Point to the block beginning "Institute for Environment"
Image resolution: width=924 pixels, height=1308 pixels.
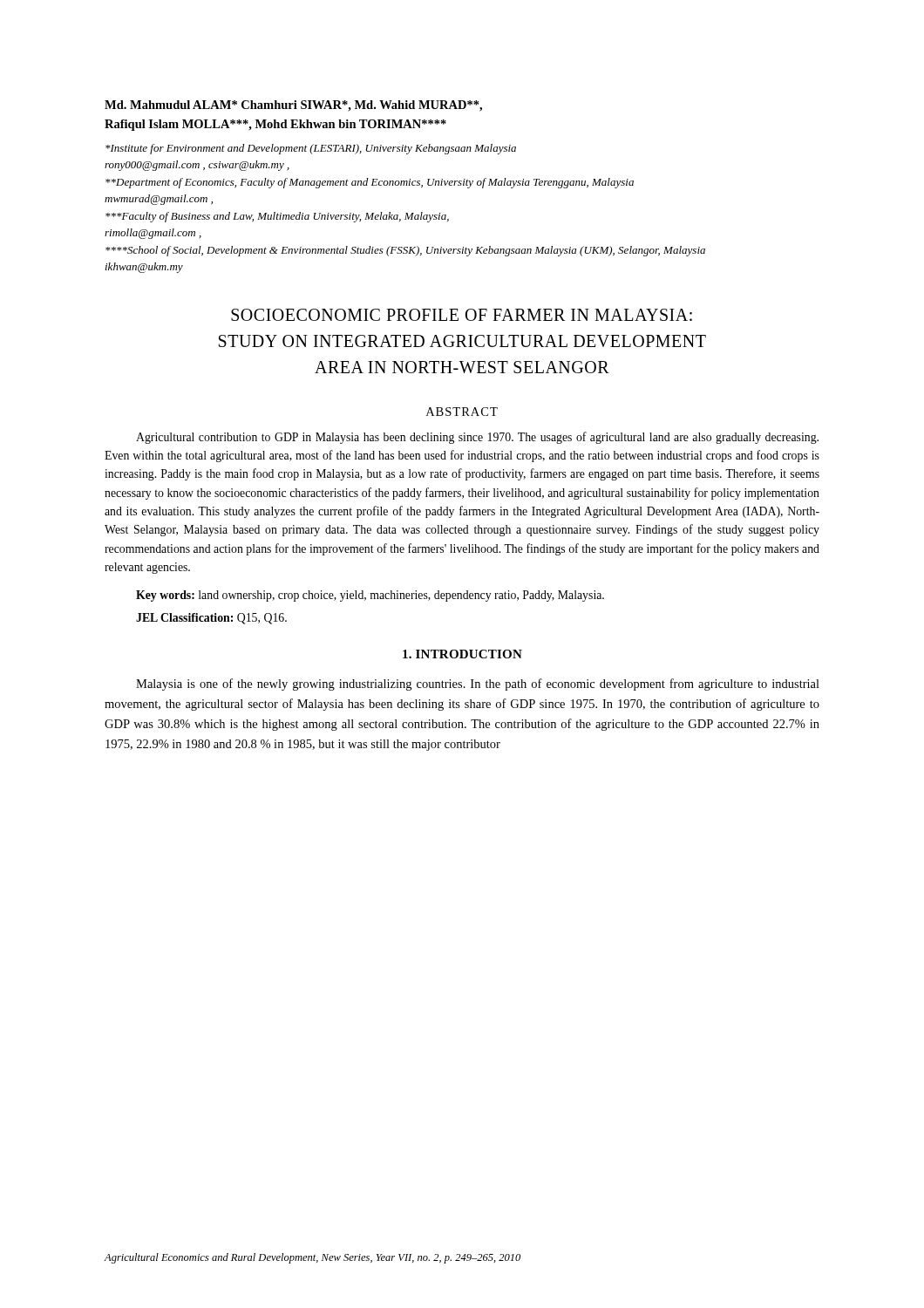click(405, 207)
